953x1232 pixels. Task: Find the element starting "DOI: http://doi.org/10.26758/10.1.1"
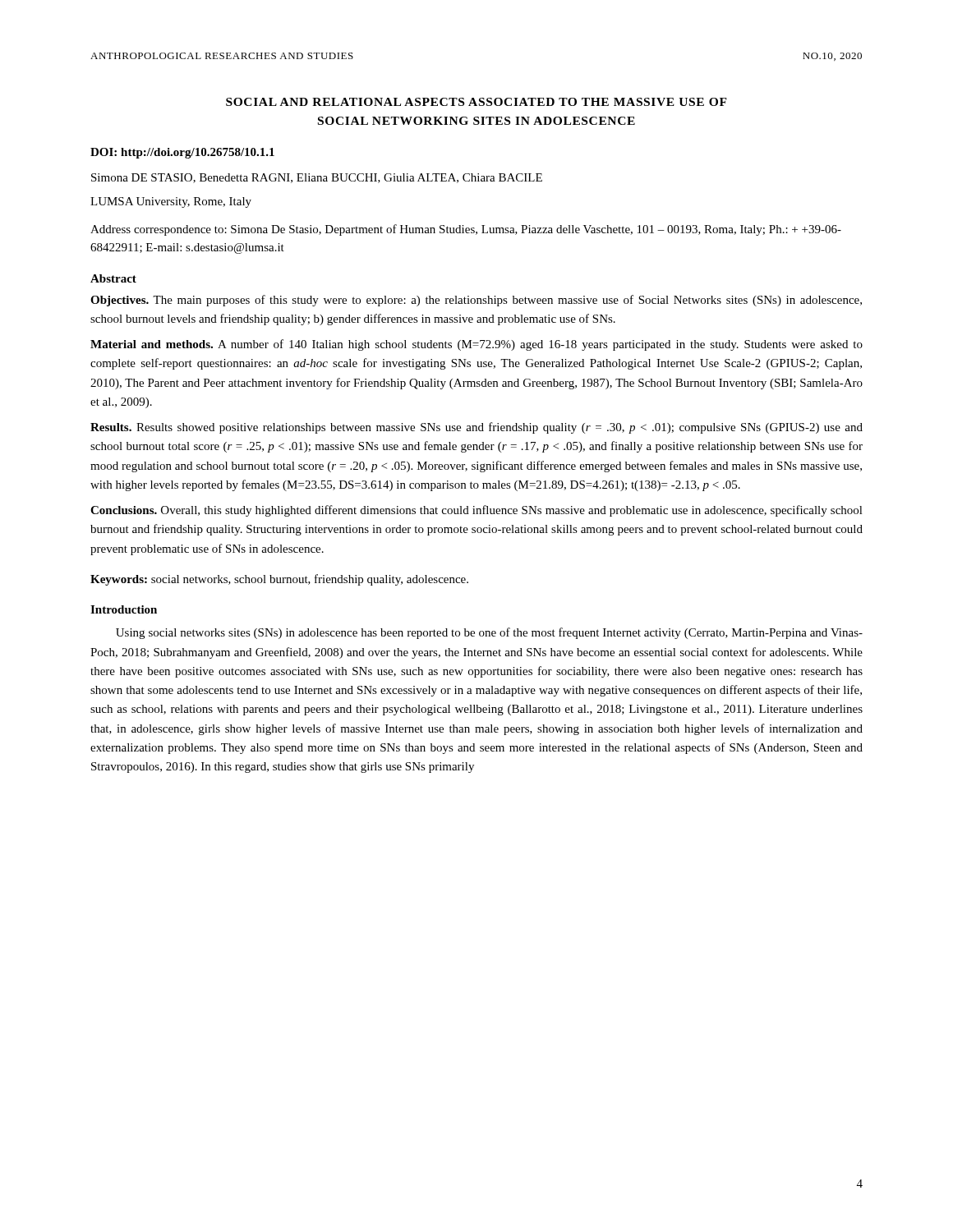click(182, 153)
